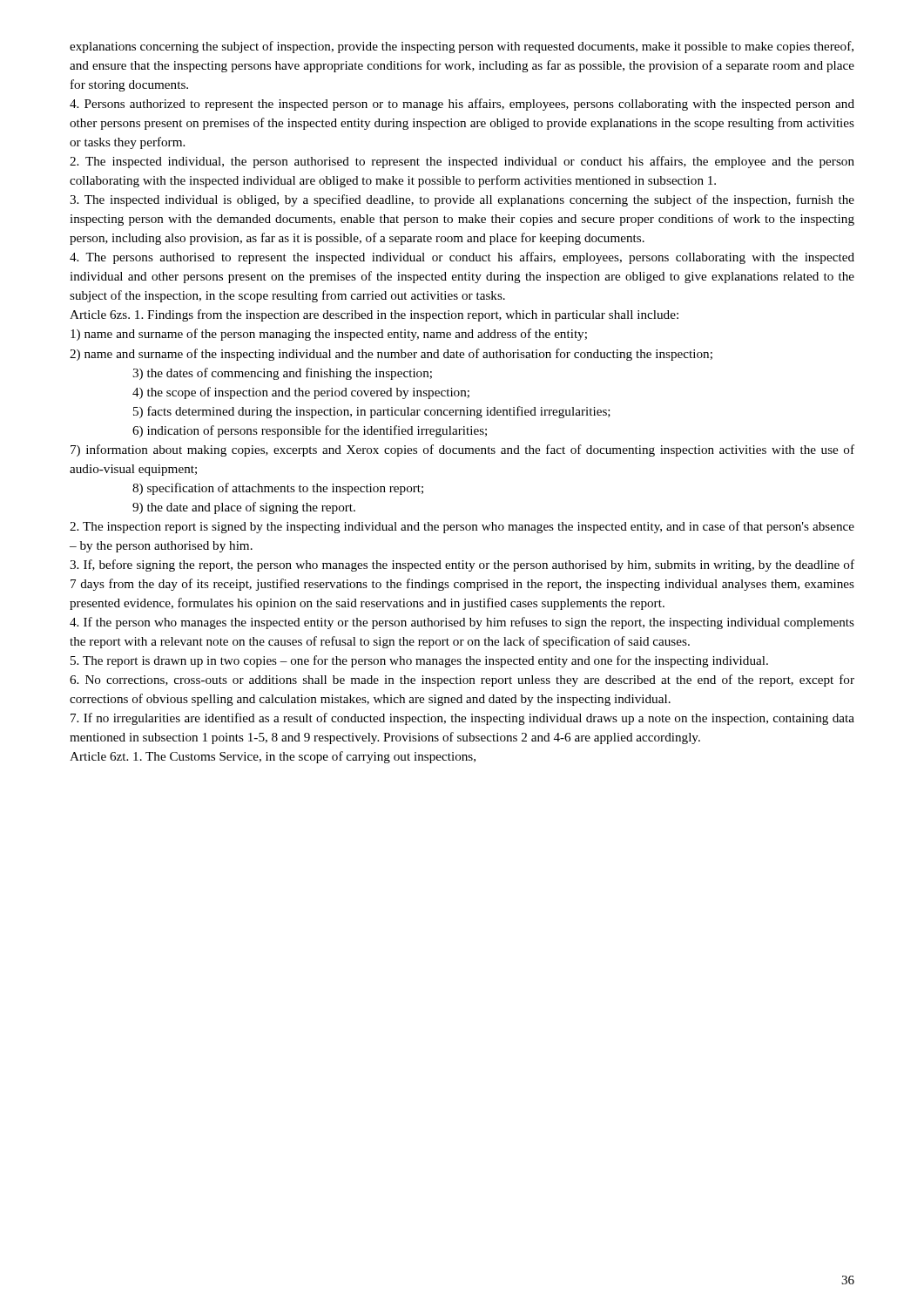Where is the passage that starts "explanations concerning the"?
The image size is (924, 1307).
(x=462, y=401)
